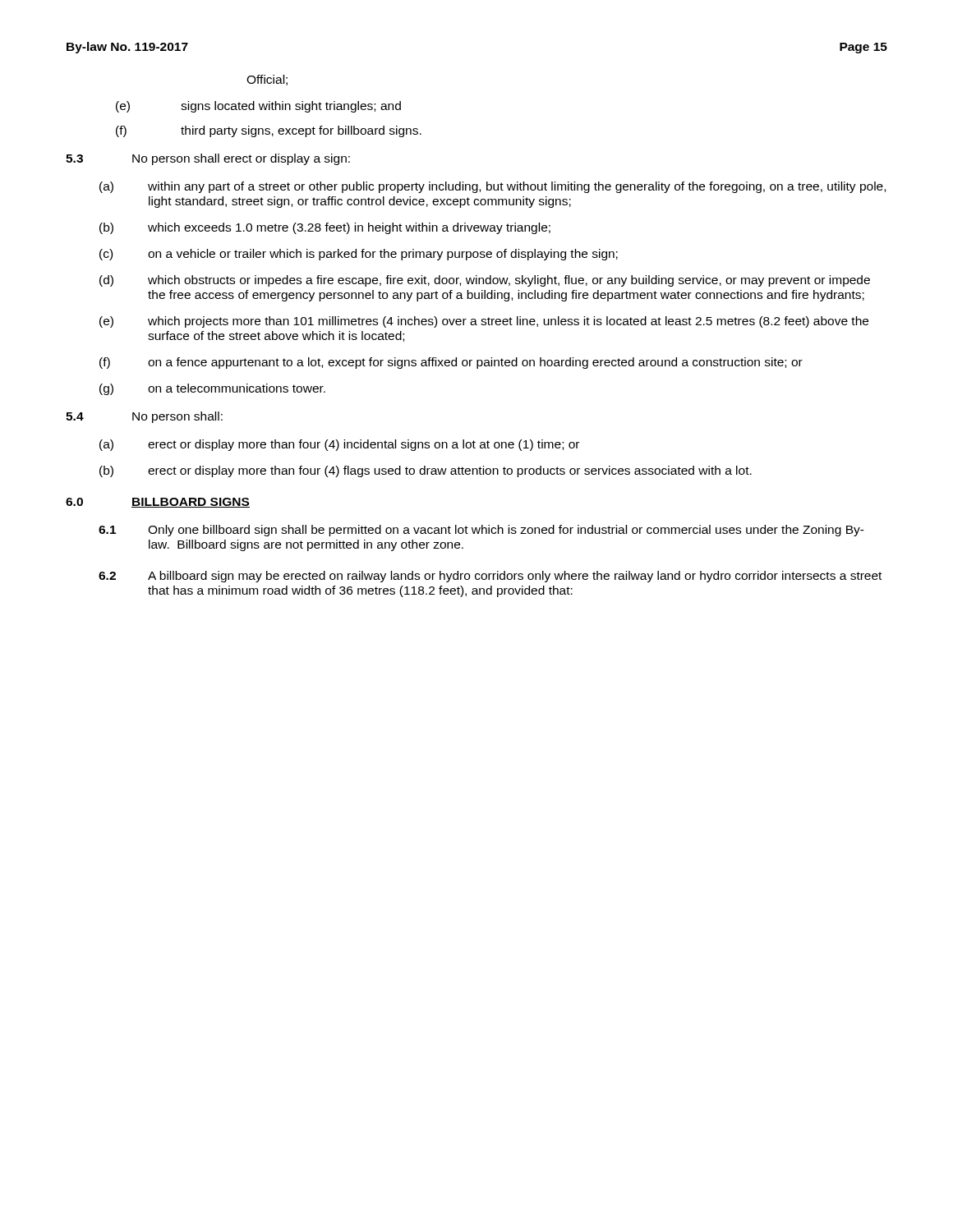Navigate to the region starting "(e) which projects more"
This screenshot has height=1232, width=953.
[493, 329]
